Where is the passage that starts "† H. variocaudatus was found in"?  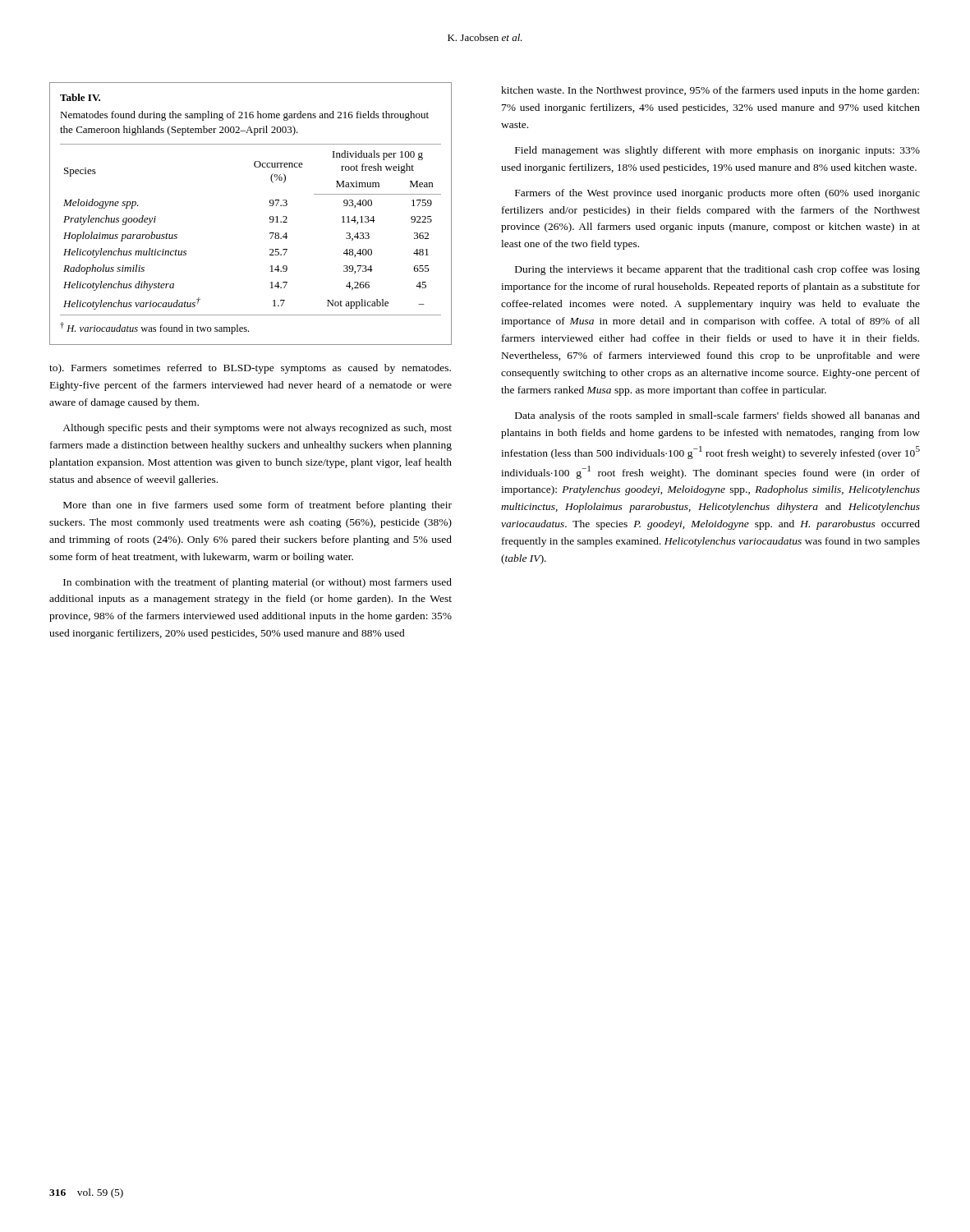(x=155, y=327)
